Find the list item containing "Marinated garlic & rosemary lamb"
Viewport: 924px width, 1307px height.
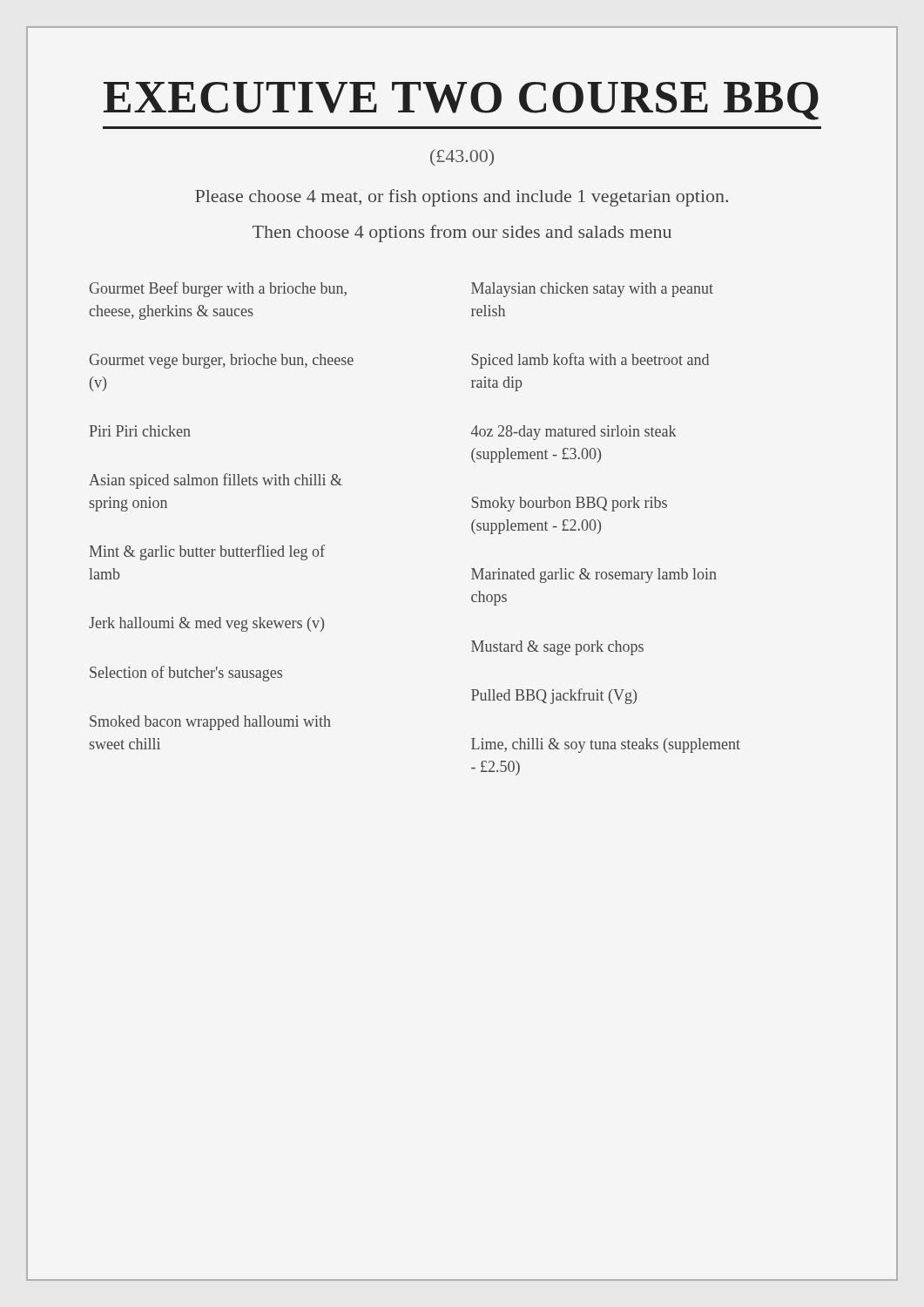[594, 586]
